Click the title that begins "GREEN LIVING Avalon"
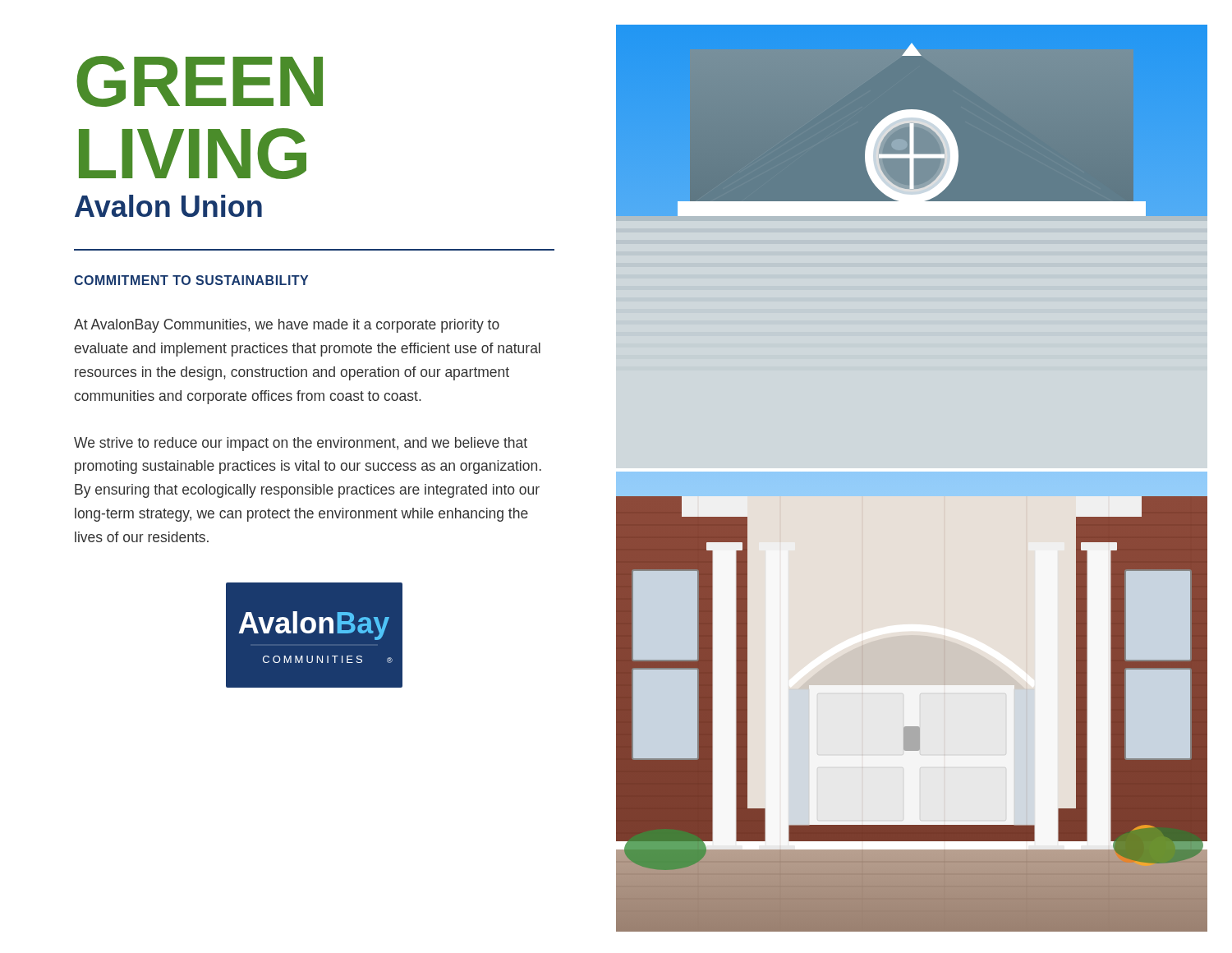 click(x=314, y=135)
